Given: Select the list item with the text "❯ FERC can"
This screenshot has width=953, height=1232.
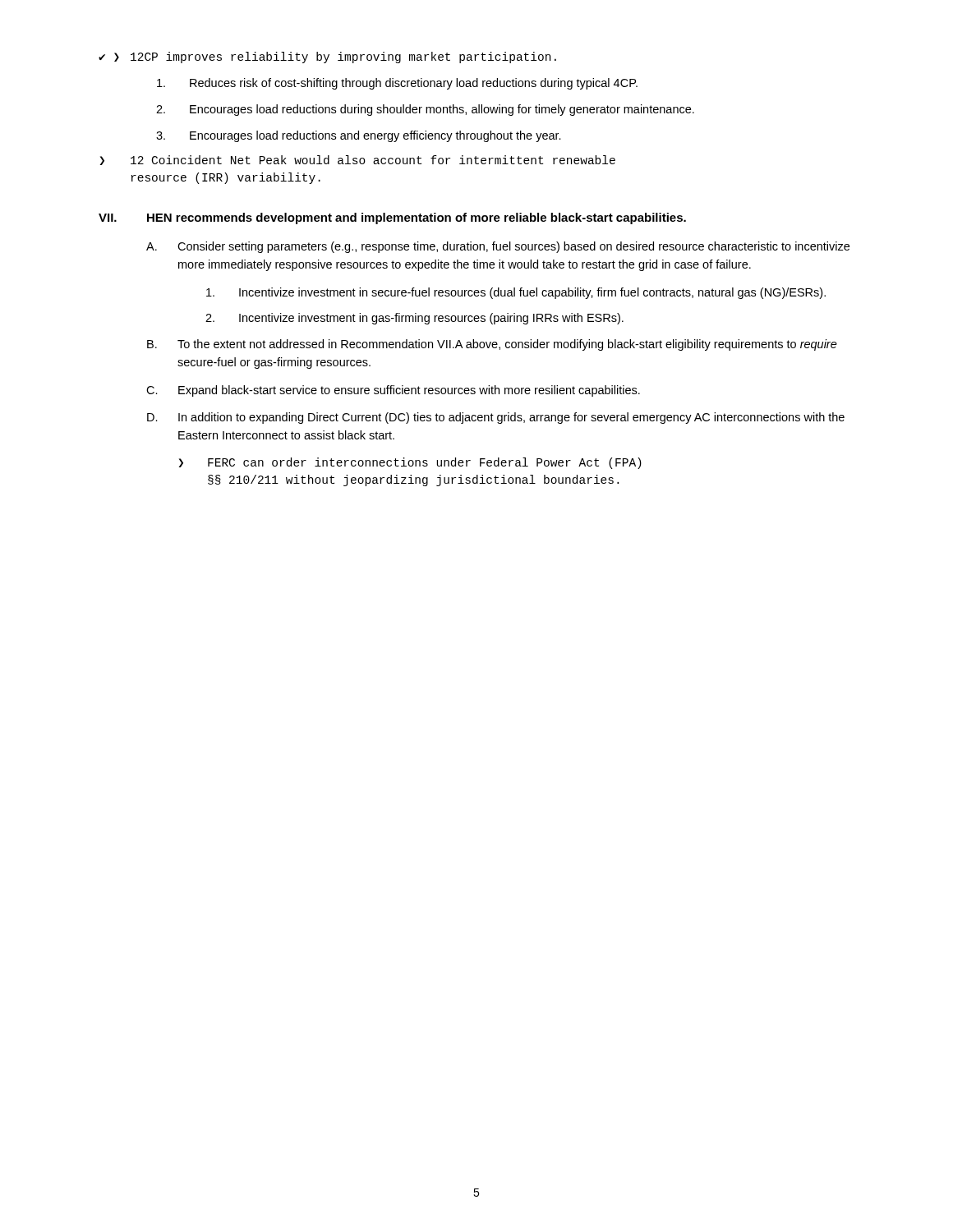Looking at the screenshot, I should coord(524,472).
